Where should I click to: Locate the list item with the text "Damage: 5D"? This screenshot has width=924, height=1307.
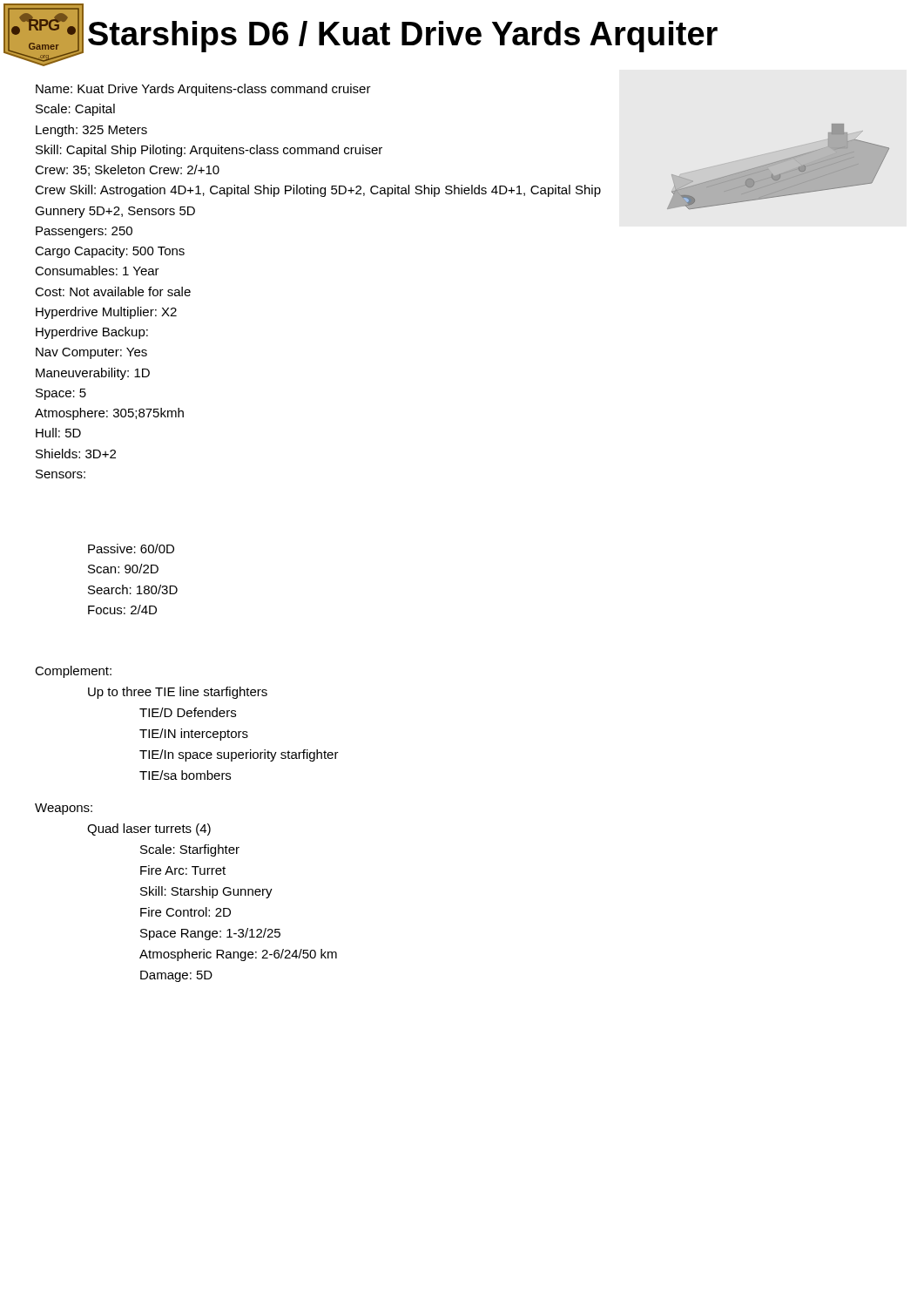click(x=176, y=975)
